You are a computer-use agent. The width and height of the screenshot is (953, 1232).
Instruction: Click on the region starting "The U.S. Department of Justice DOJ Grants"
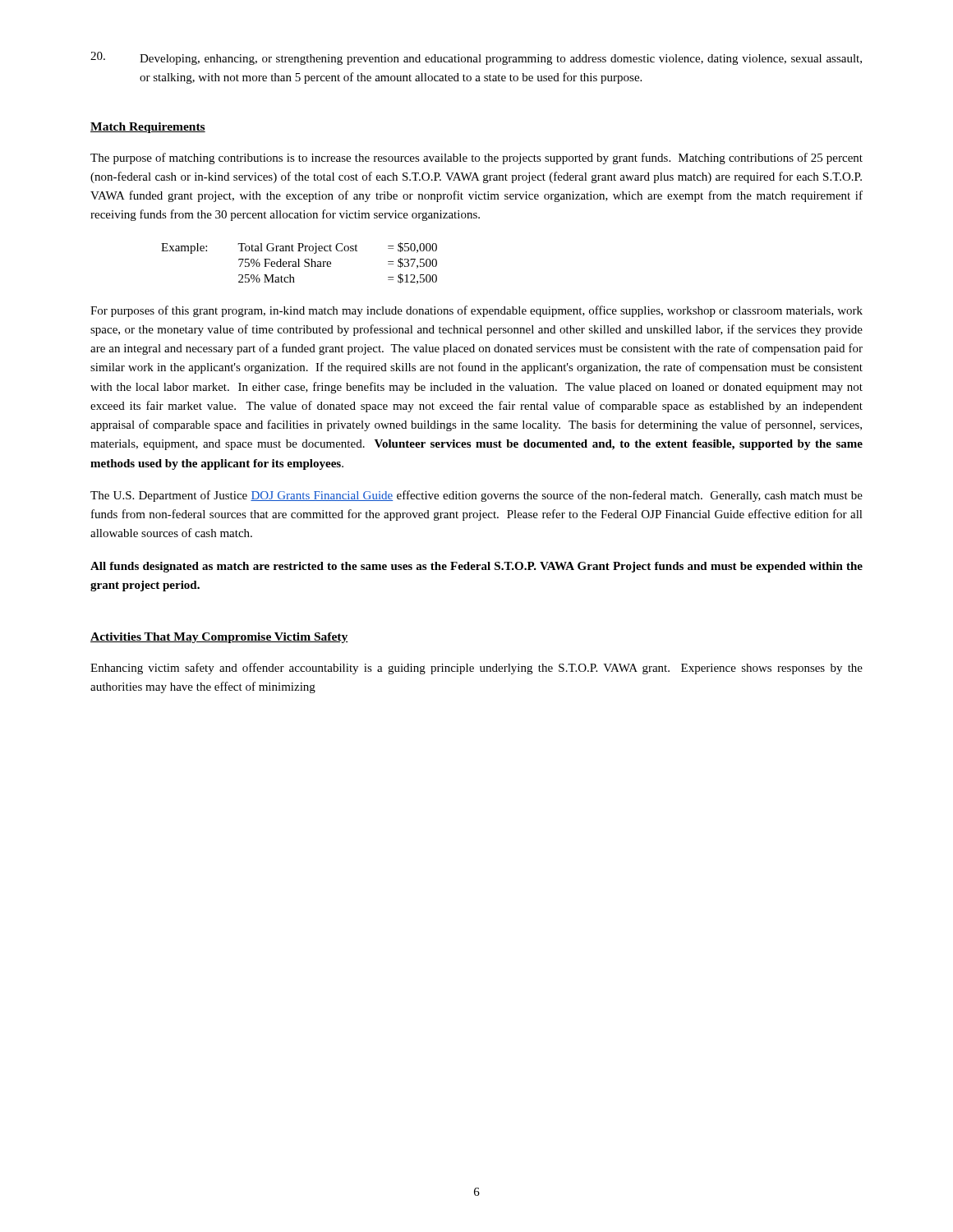(476, 514)
